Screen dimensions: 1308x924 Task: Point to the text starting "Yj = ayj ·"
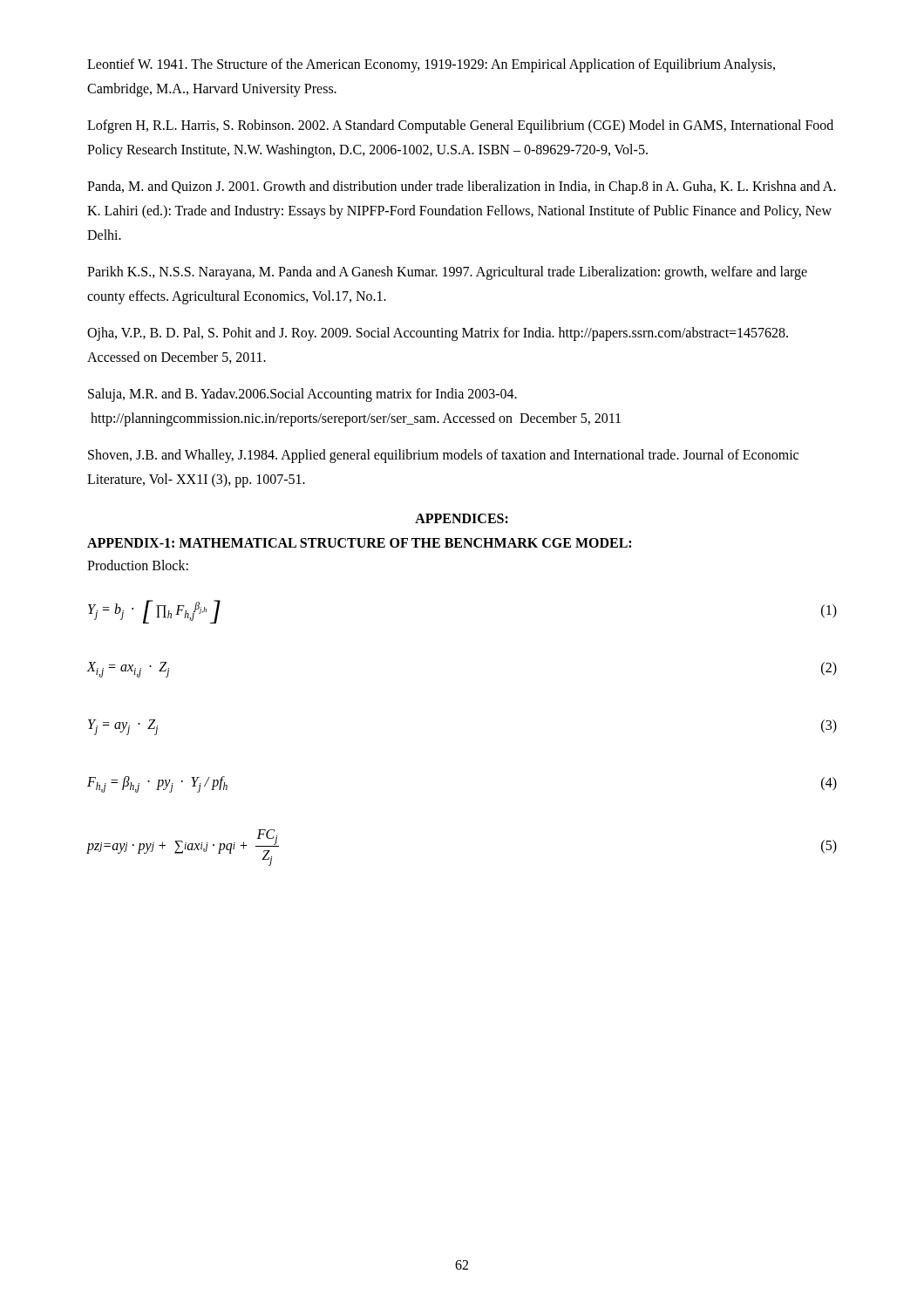pyautogui.click(x=123, y=727)
